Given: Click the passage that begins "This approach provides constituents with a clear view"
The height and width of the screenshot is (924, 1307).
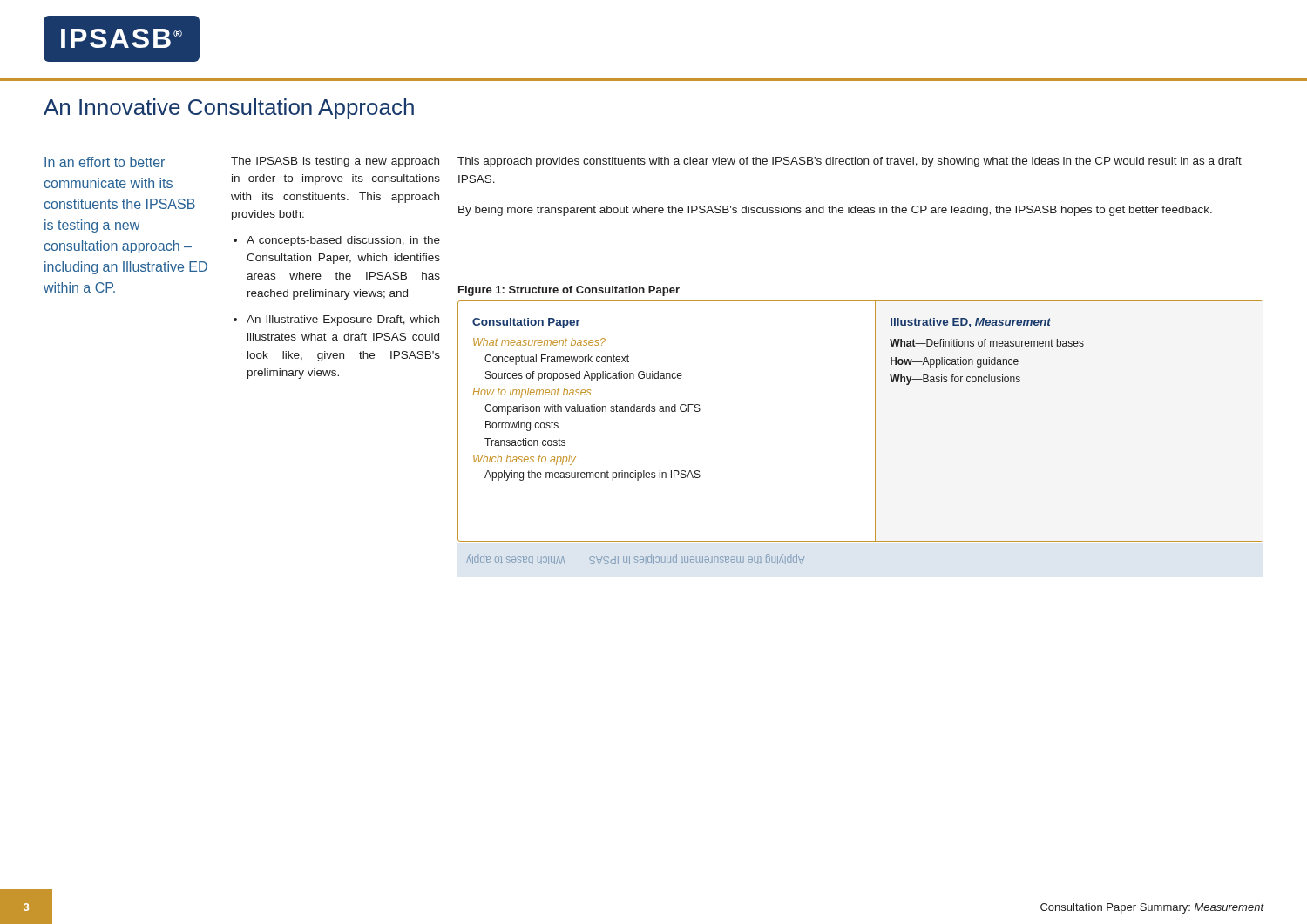Looking at the screenshot, I should click(850, 162).
